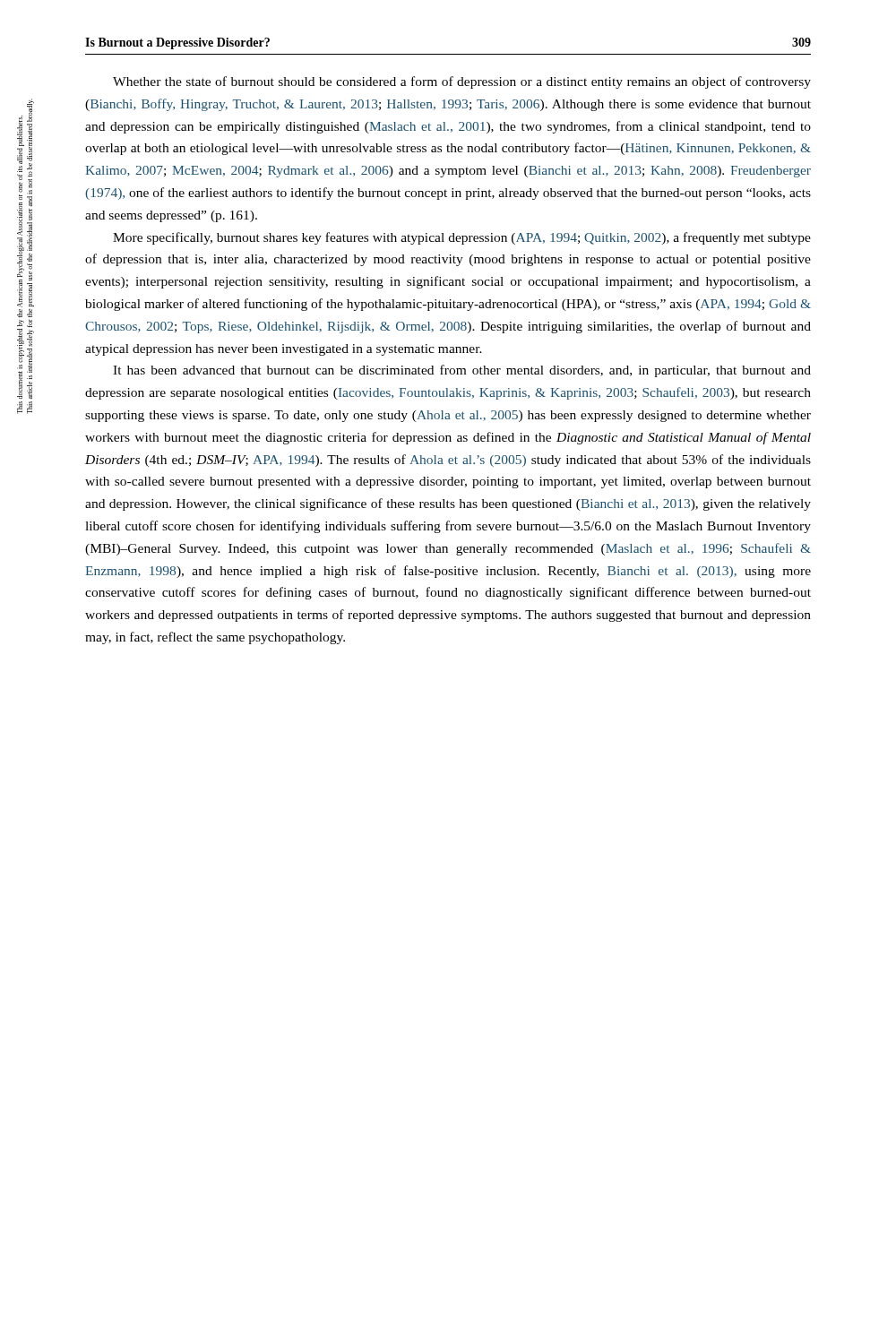Where is the passage that starts "Whether the state of burnout should be considered"?
The width and height of the screenshot is (896, 1344).
[448, 360]
